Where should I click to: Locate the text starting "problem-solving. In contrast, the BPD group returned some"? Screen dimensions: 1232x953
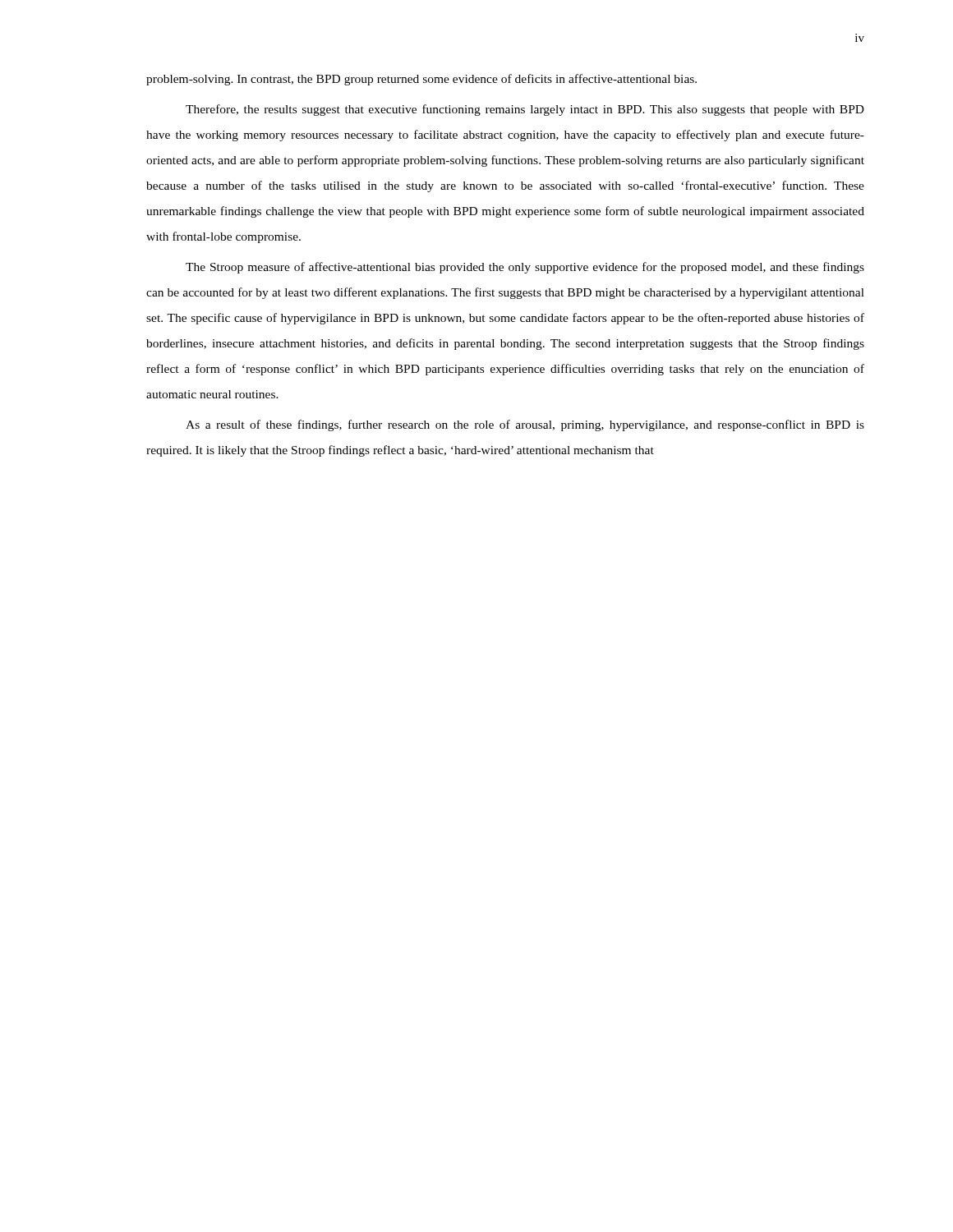[505, 78]
